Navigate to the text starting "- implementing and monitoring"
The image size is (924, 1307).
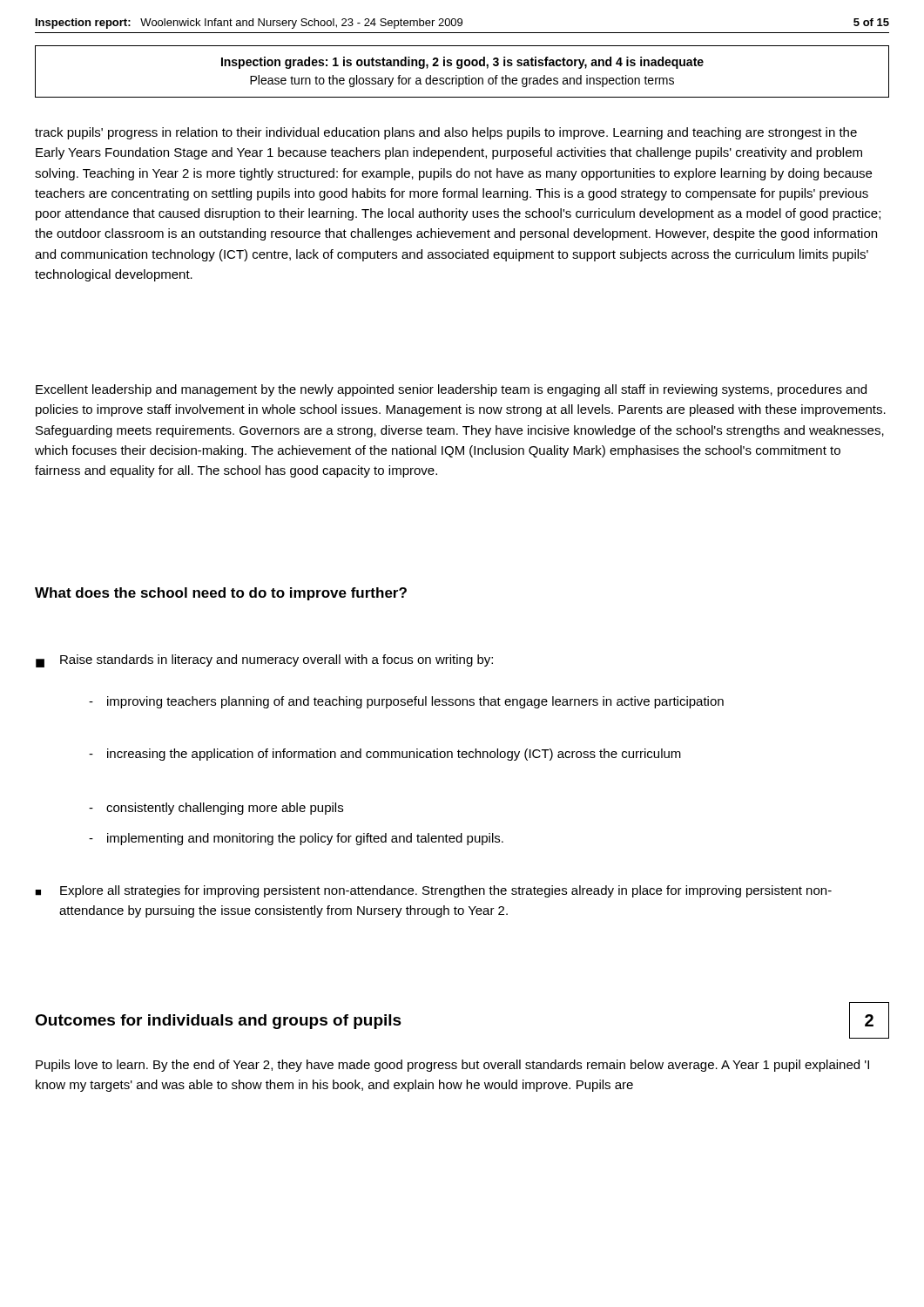(297, 838)
